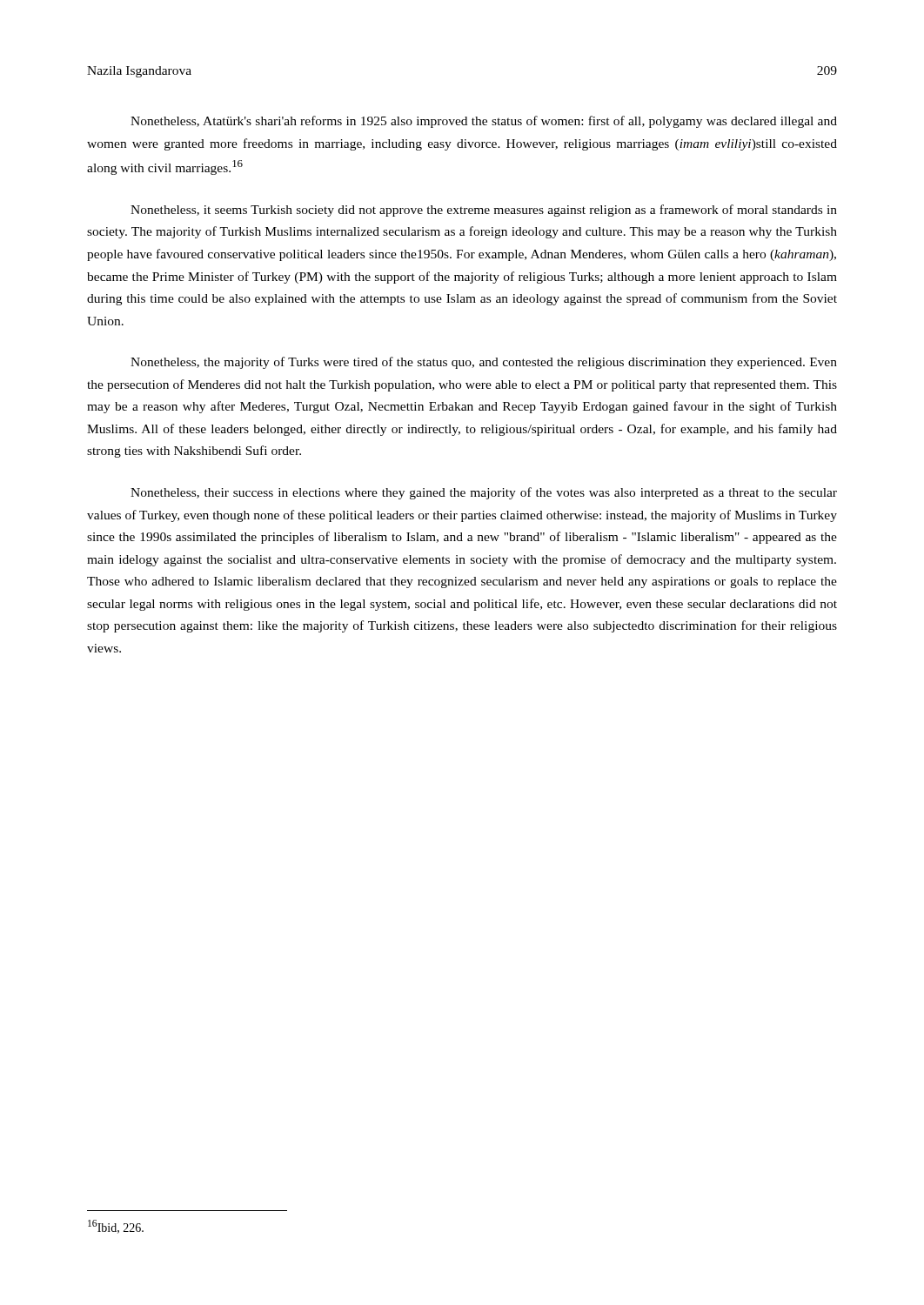The width and height of the screenshot is (924, 1305).
Task: Click the passage that begins "Nonetheless, it seems Turkish"
Action: [x=462, y=265]
